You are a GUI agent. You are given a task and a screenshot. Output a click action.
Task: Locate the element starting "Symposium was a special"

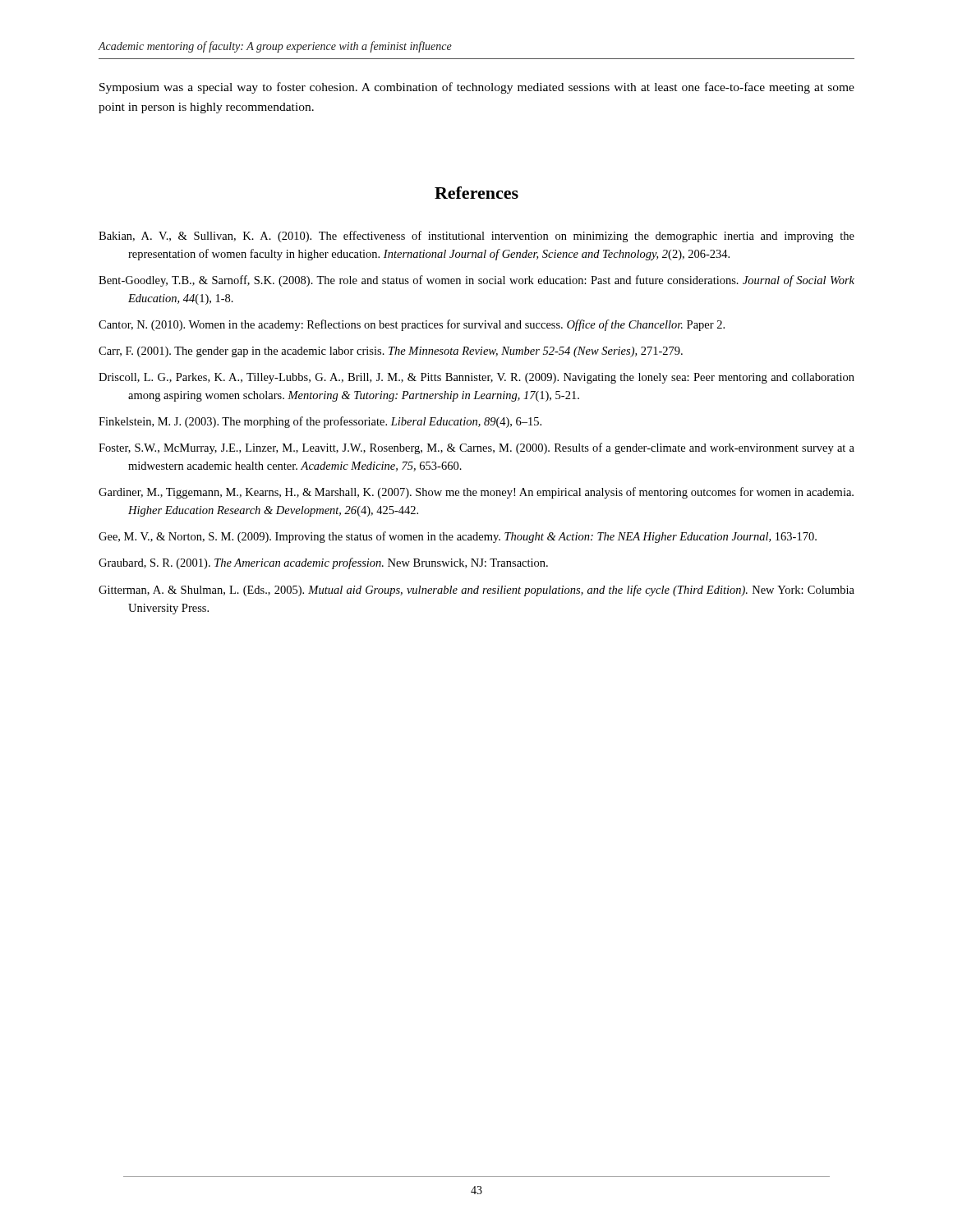[x=476, y=97]
